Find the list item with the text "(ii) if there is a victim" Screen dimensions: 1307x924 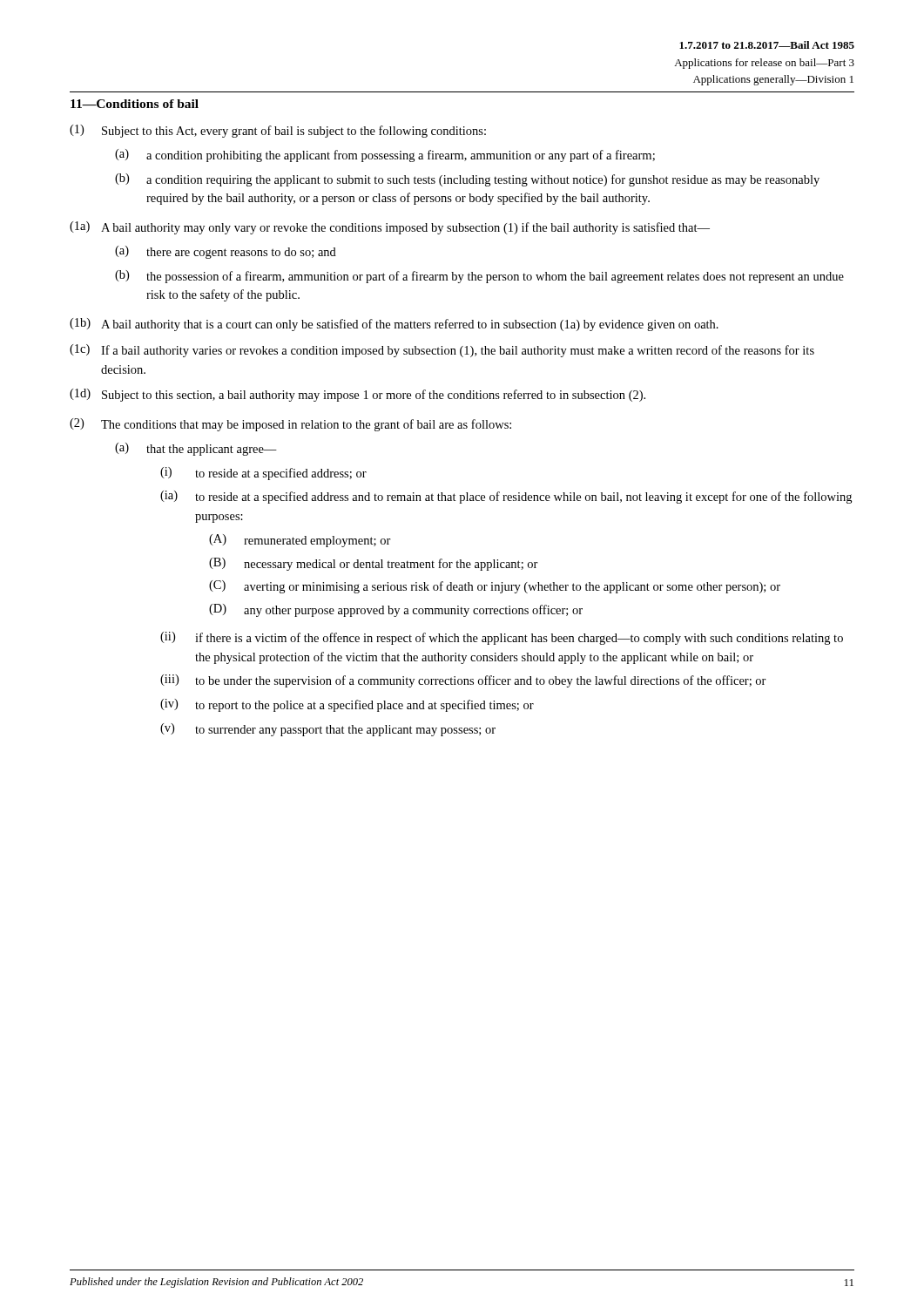[507, 648]
